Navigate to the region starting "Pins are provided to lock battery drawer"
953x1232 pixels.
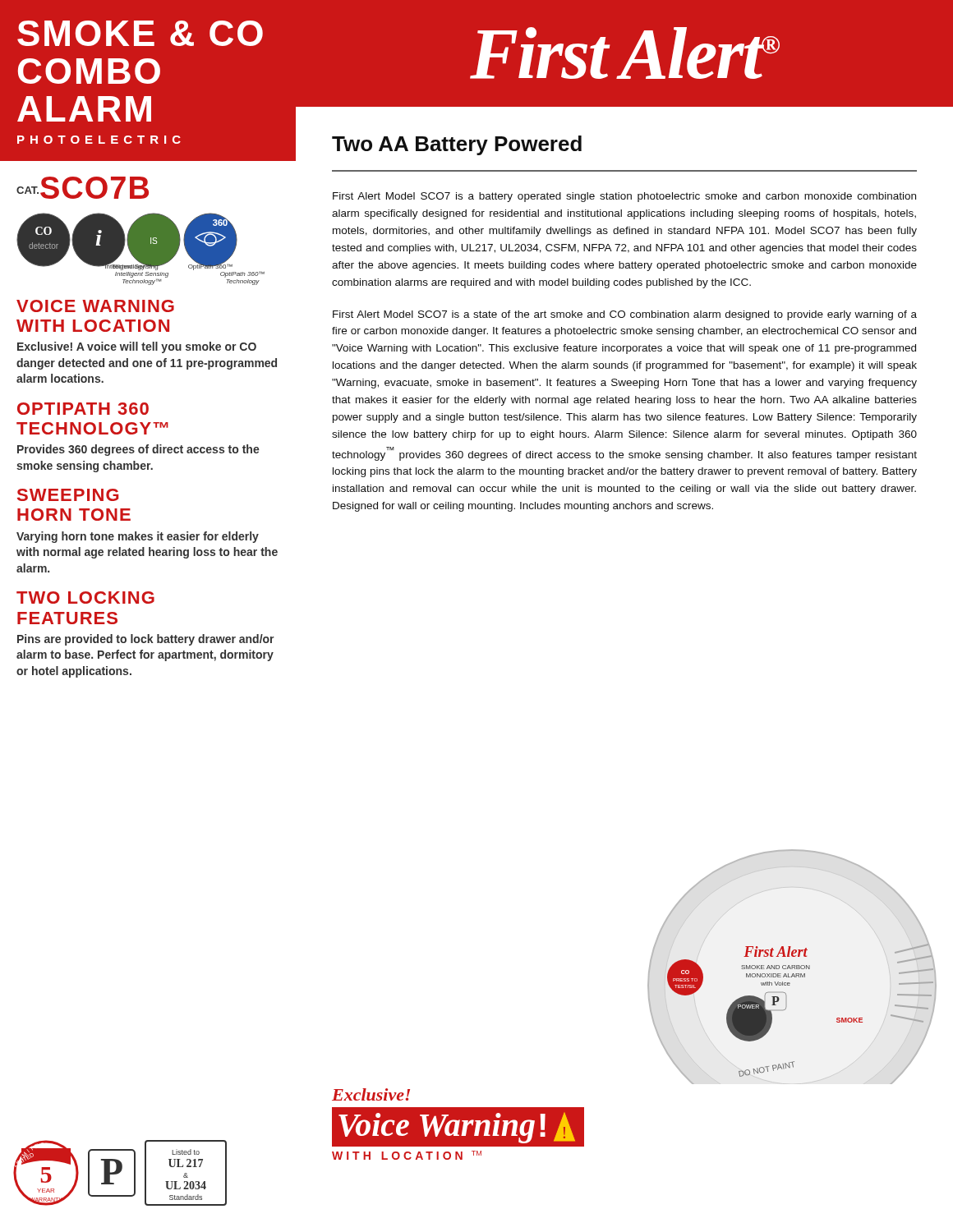point(148,656)
